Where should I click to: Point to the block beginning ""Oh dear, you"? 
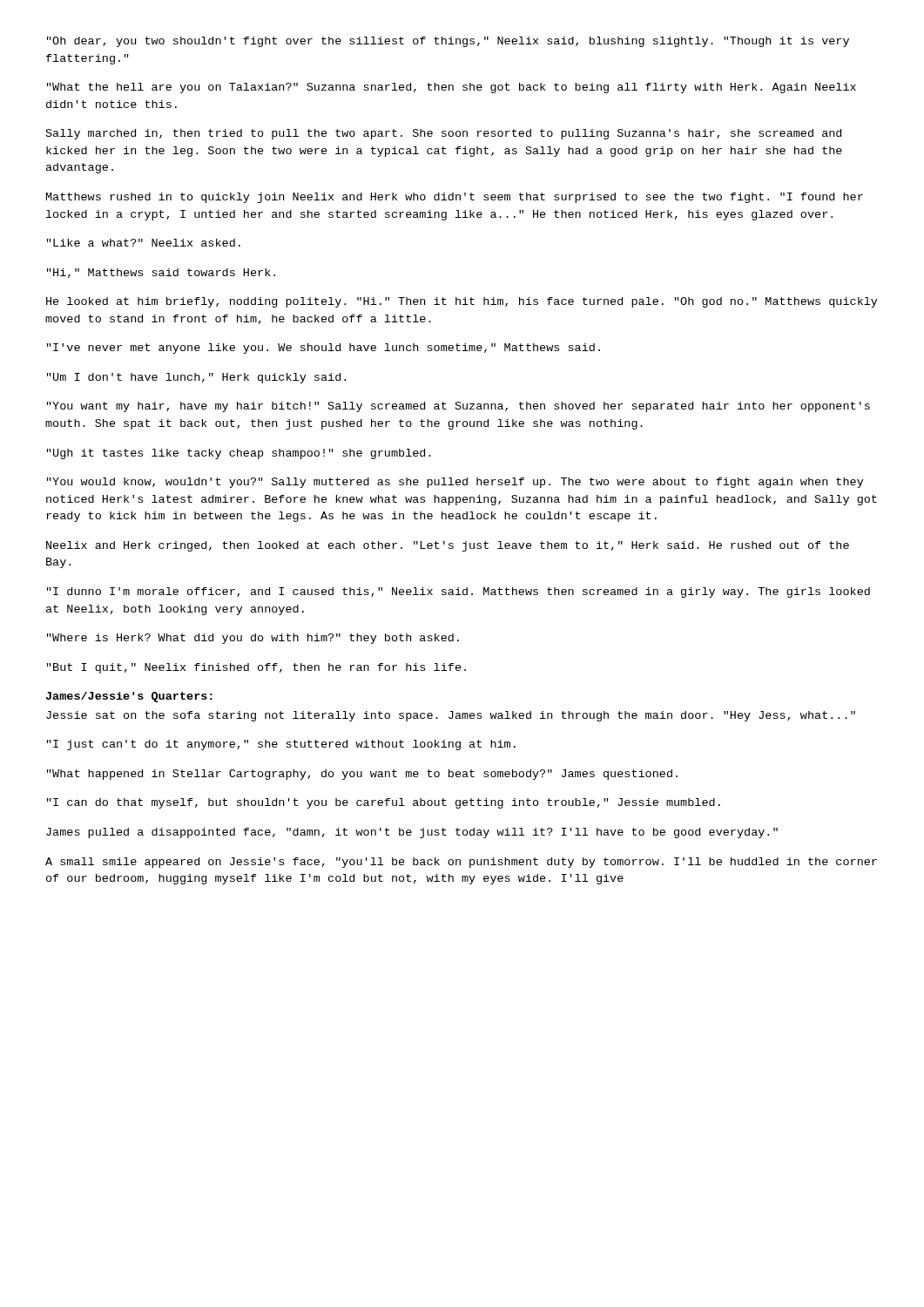point(447,50)
